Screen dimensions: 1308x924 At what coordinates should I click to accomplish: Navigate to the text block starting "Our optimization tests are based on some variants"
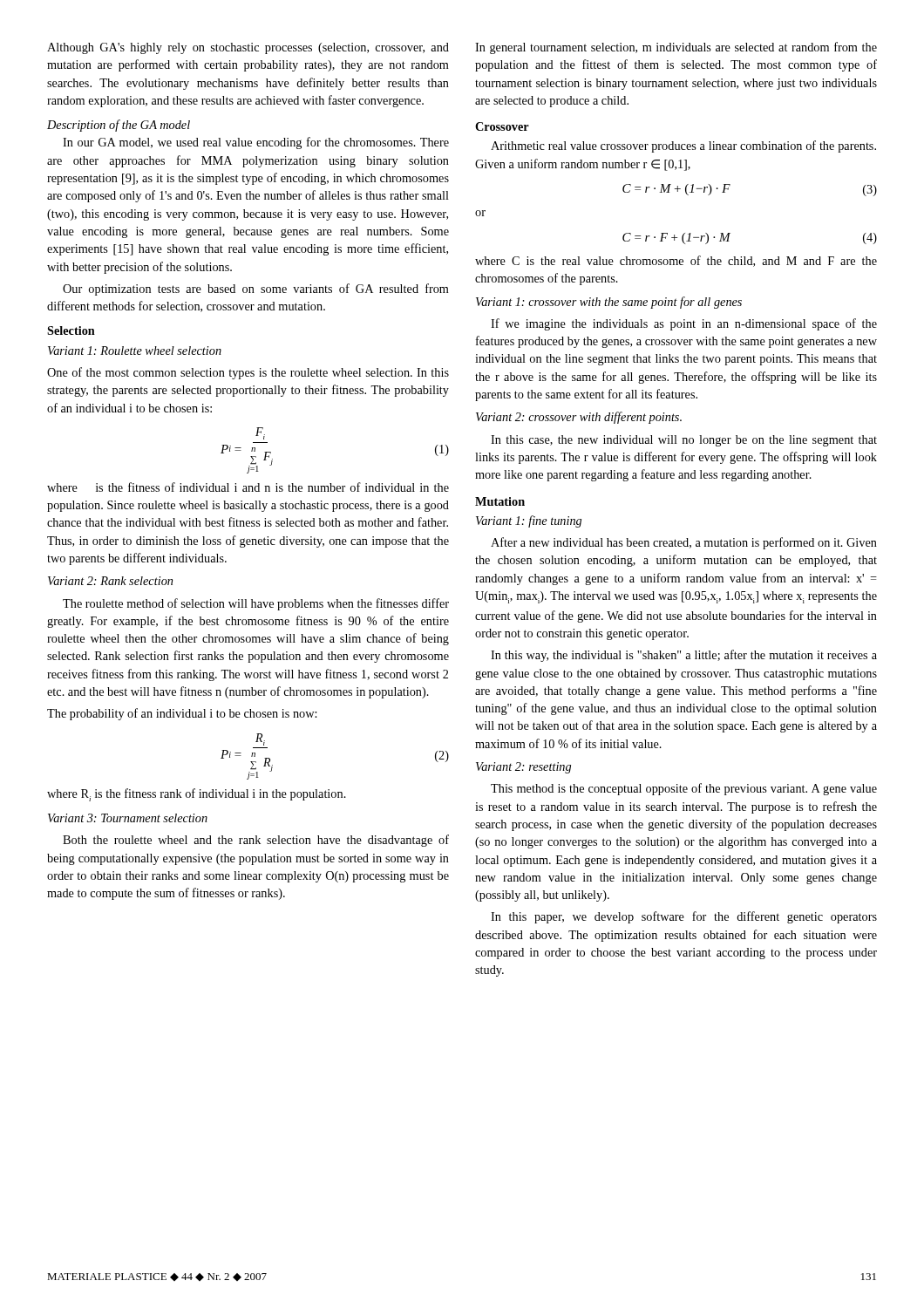pyautogui.click(x=248, y=298)
